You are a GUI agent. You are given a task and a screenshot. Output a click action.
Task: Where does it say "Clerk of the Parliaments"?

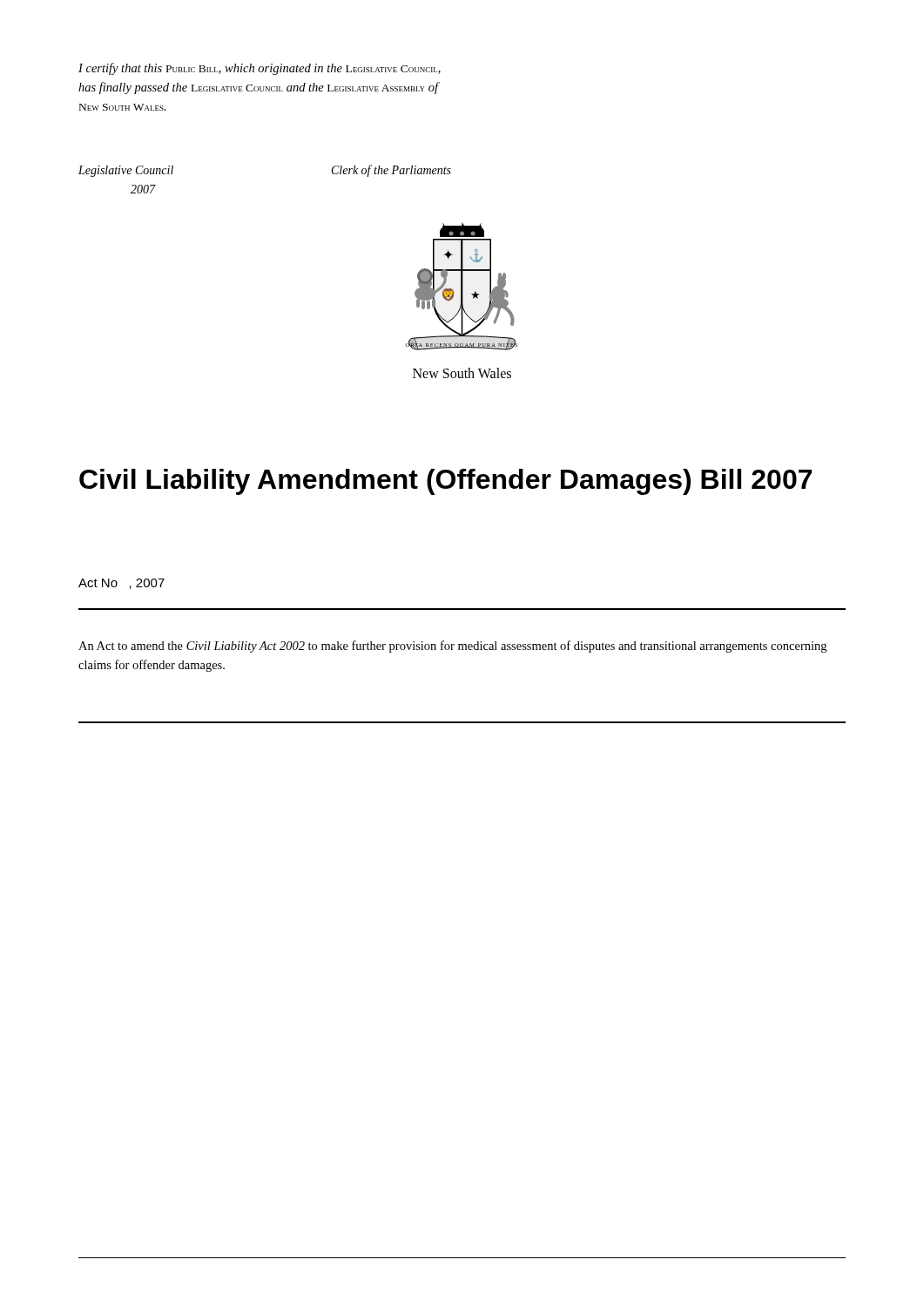(x=391, y=170)
